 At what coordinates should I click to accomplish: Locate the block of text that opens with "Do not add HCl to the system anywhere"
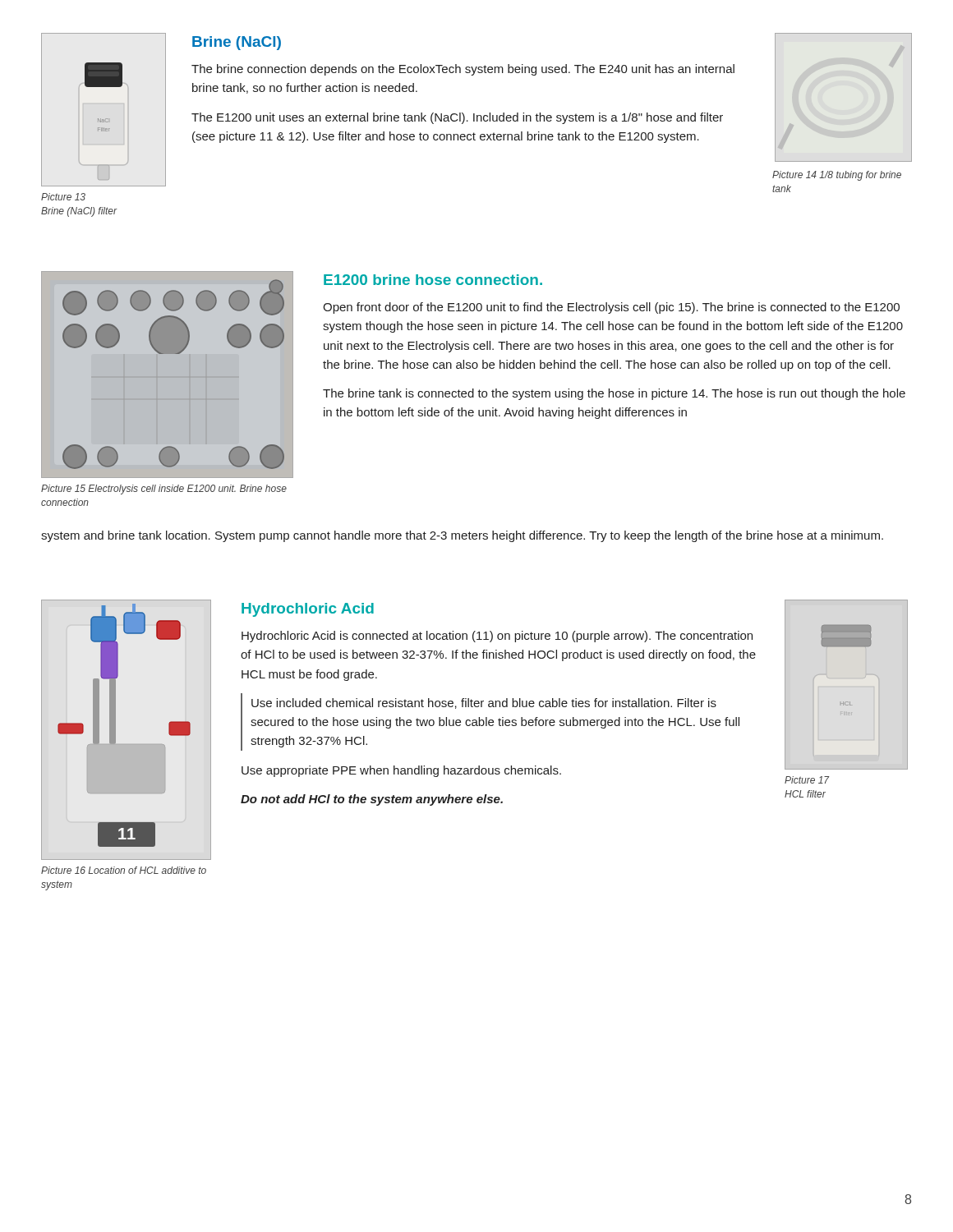coord(500,799)
